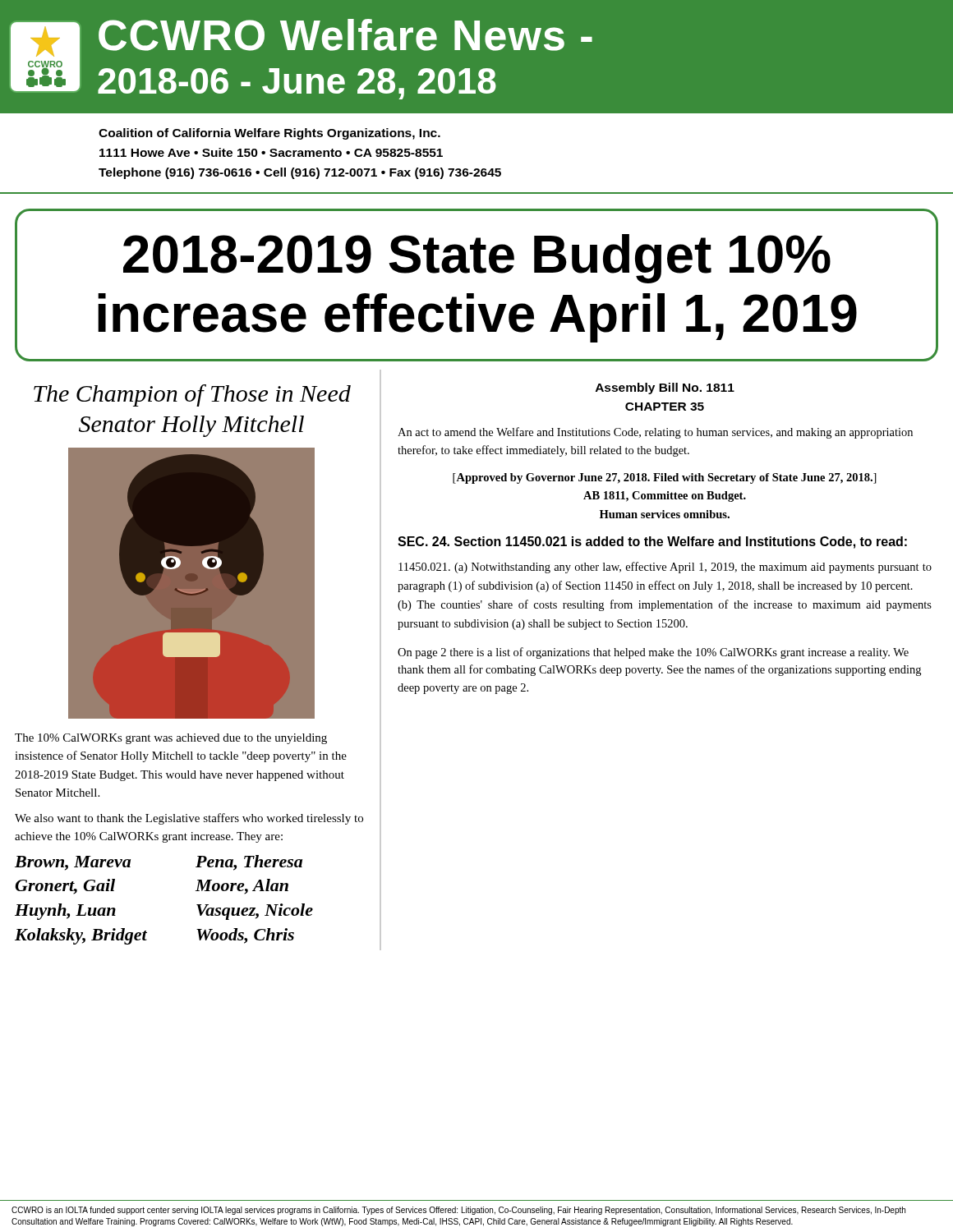Viewport: 953px width, 1232px height.
Task: Click on the passage starting "Woods, Chris"
Action: click(245, 934)
